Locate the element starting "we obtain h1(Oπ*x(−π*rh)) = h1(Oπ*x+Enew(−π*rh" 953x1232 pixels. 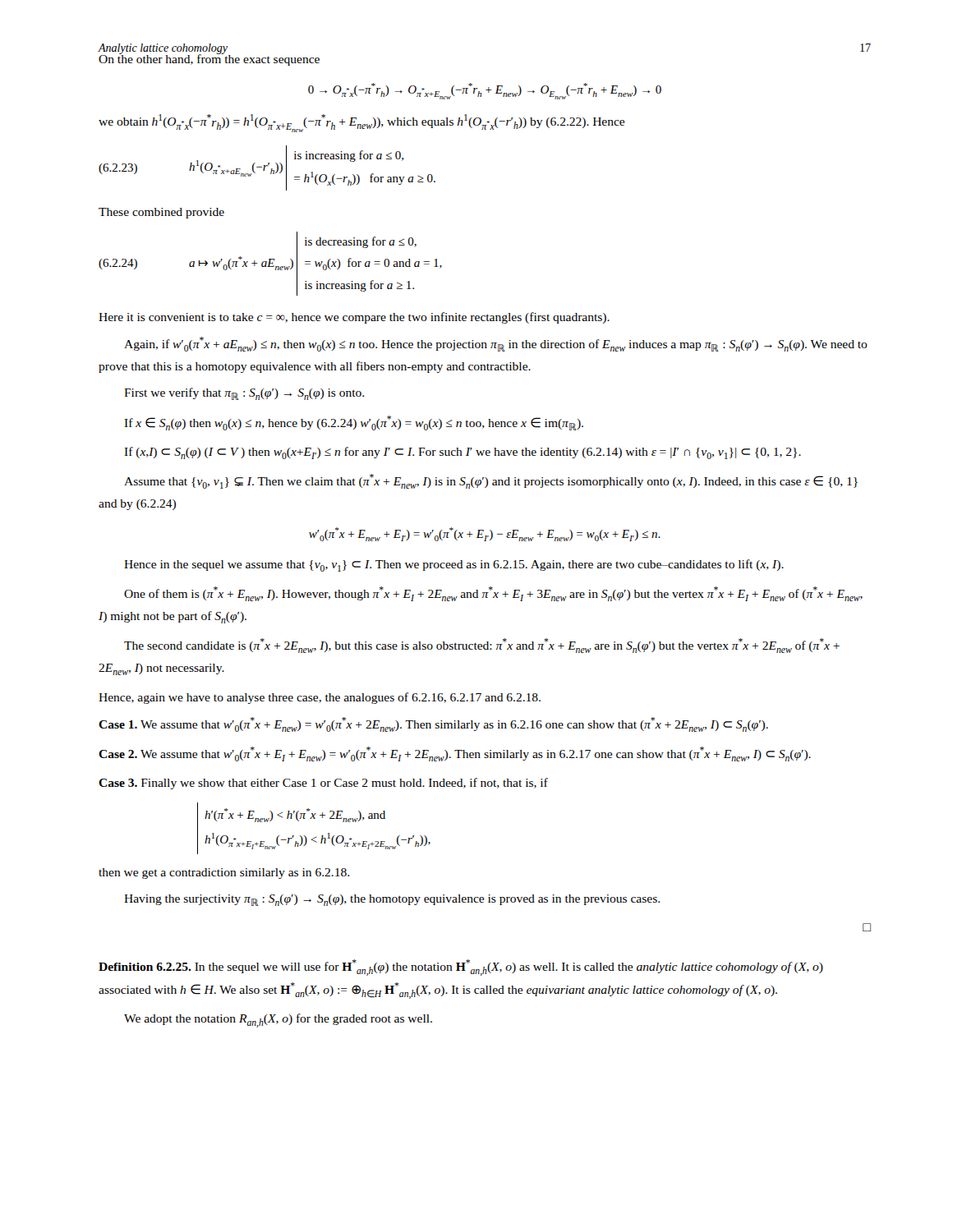coord(362,123)
